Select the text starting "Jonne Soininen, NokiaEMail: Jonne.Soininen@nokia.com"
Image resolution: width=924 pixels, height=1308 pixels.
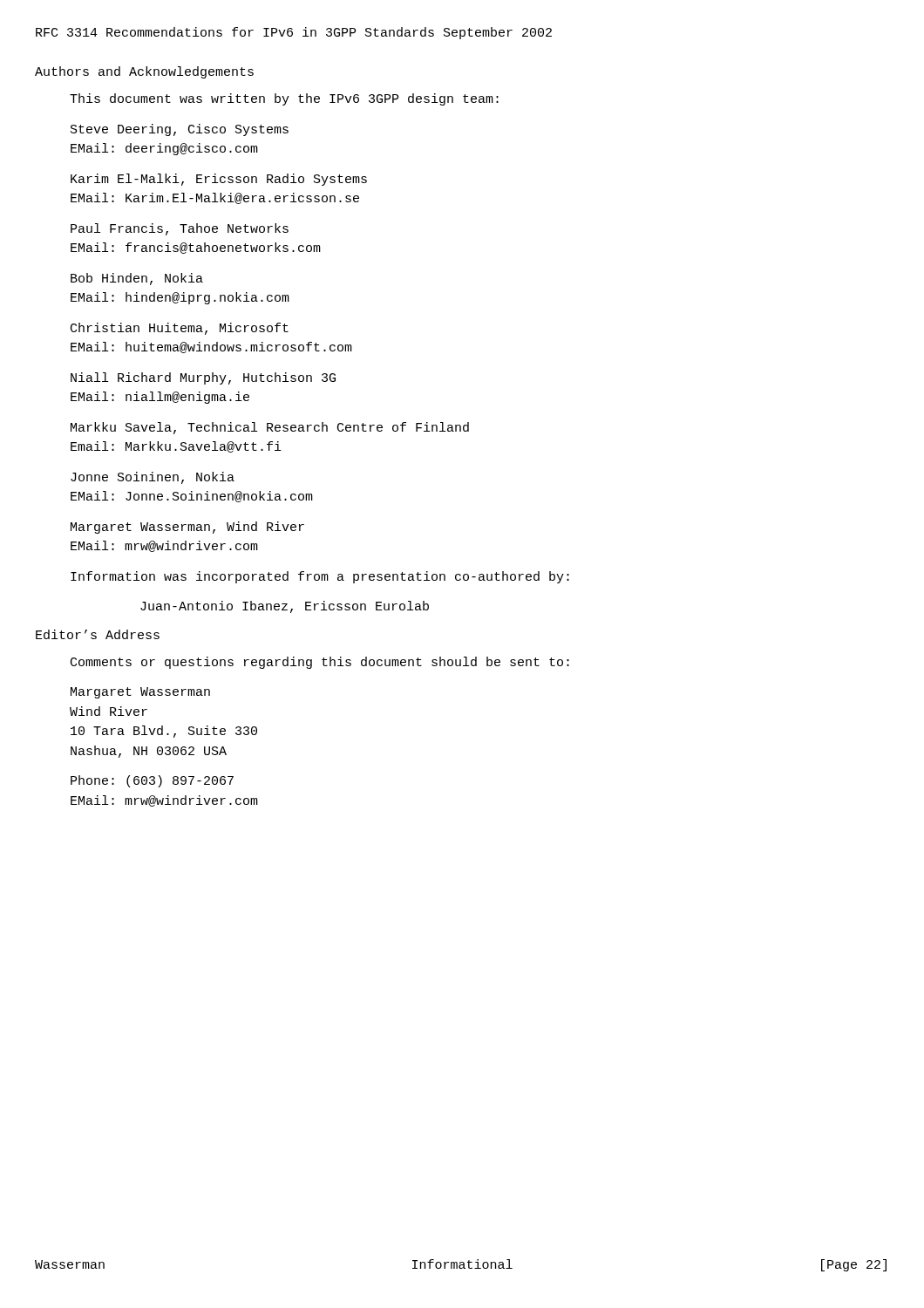191,488
